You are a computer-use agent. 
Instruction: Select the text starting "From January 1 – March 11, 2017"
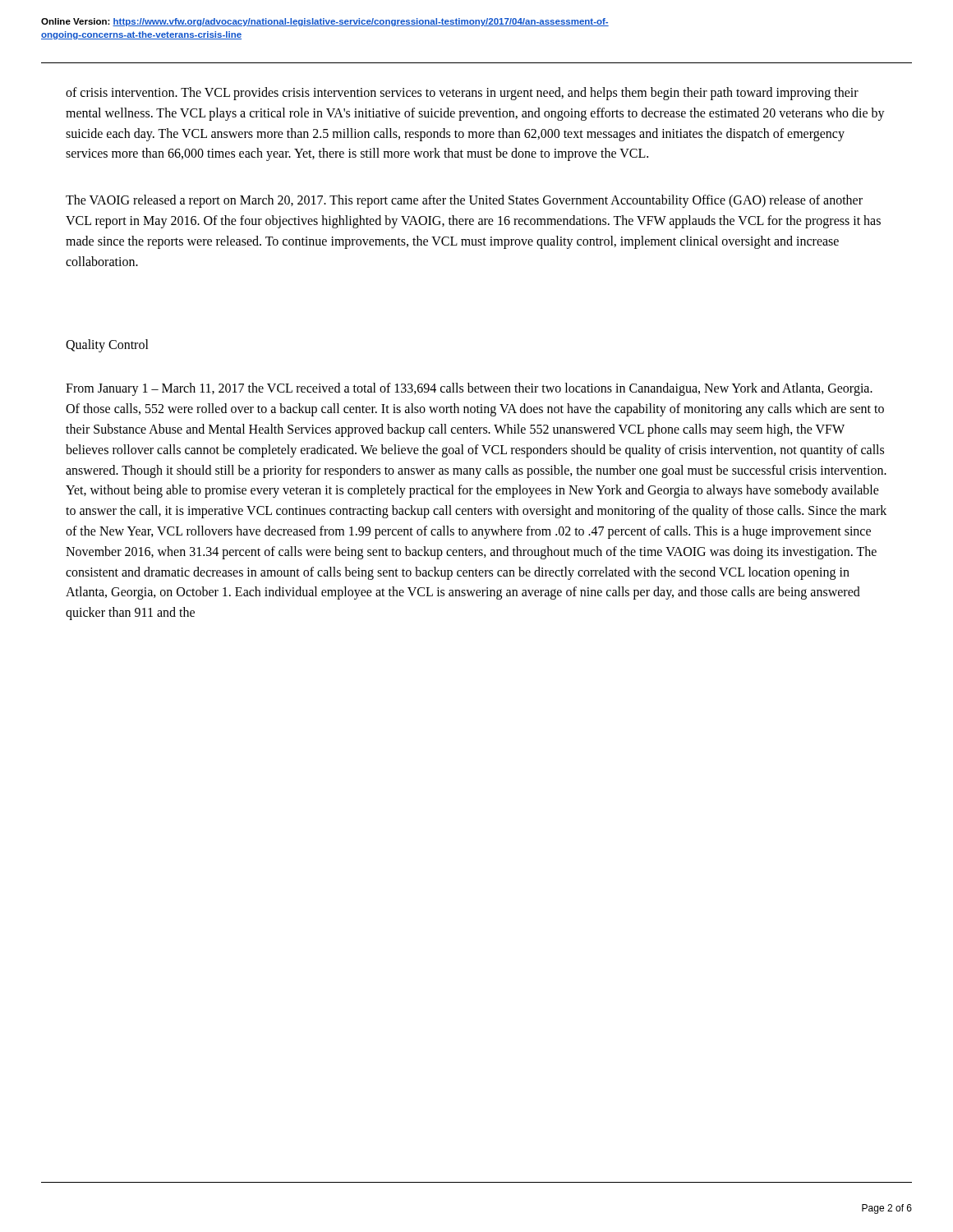point(476,501)
